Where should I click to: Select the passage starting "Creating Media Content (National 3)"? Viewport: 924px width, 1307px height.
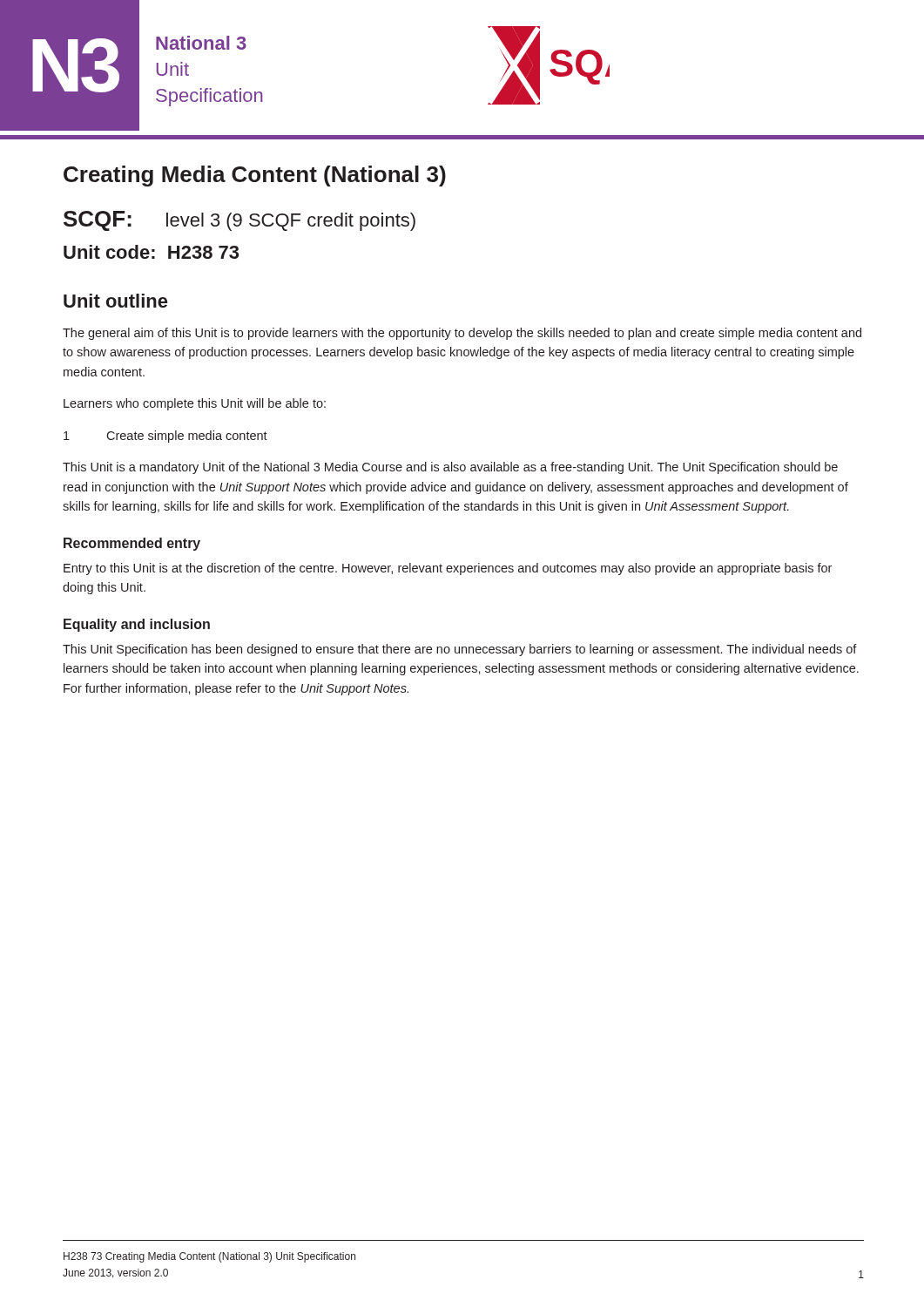pyautogui.click(x=255, y=176)
